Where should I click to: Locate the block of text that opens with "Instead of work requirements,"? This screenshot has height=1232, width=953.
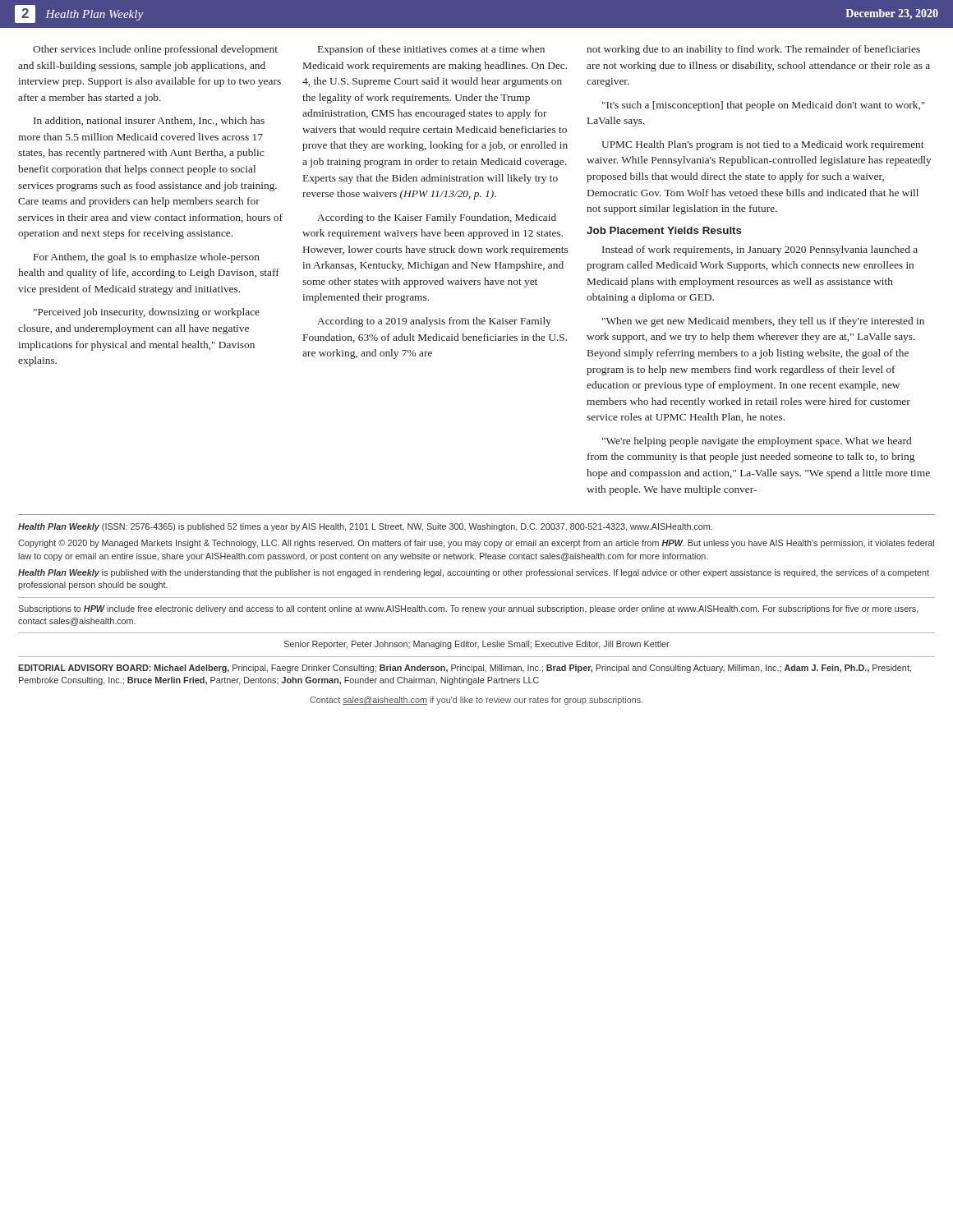761,273
